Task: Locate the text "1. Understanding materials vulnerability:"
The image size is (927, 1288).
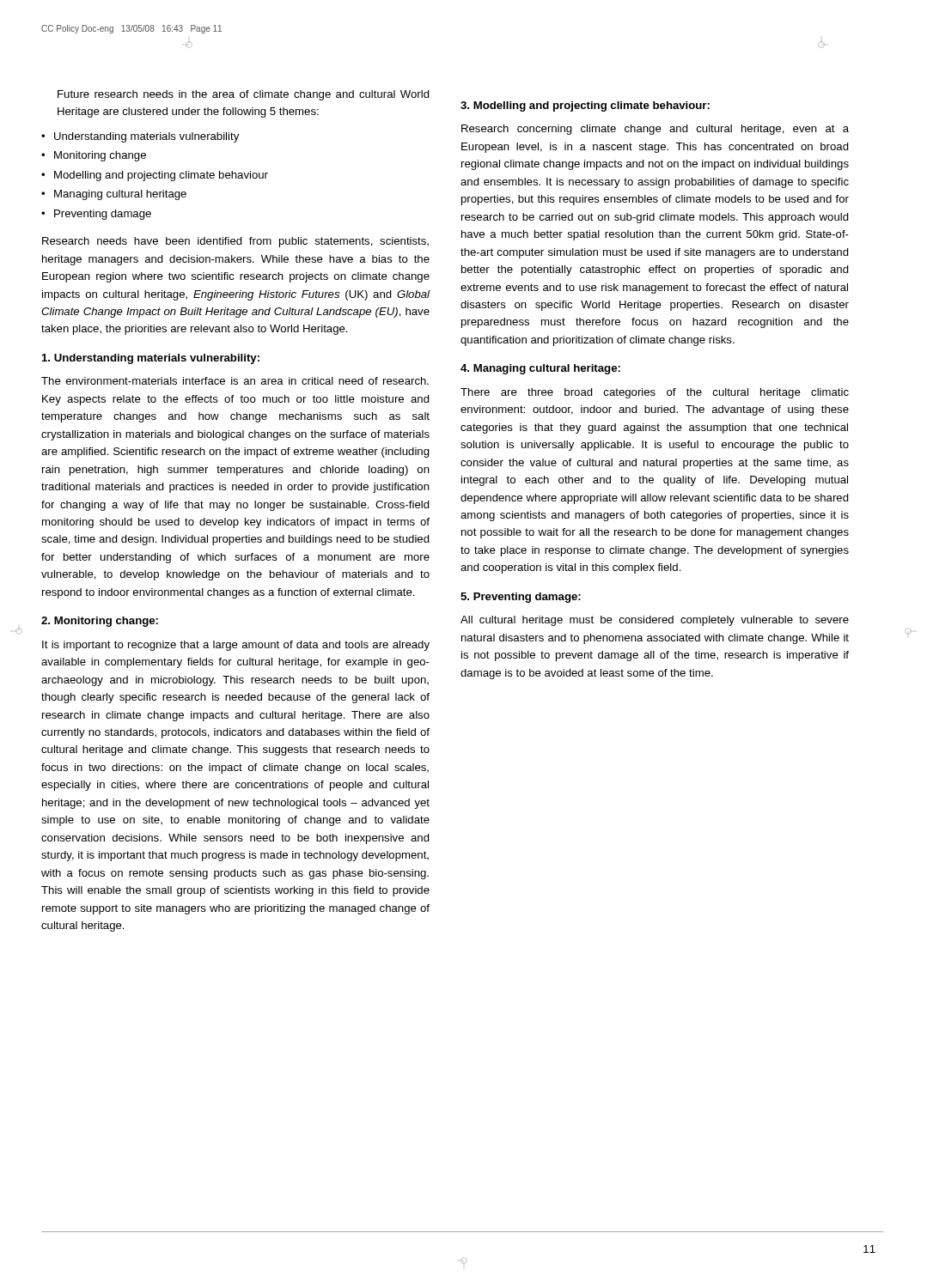Action: click(151, 358)
